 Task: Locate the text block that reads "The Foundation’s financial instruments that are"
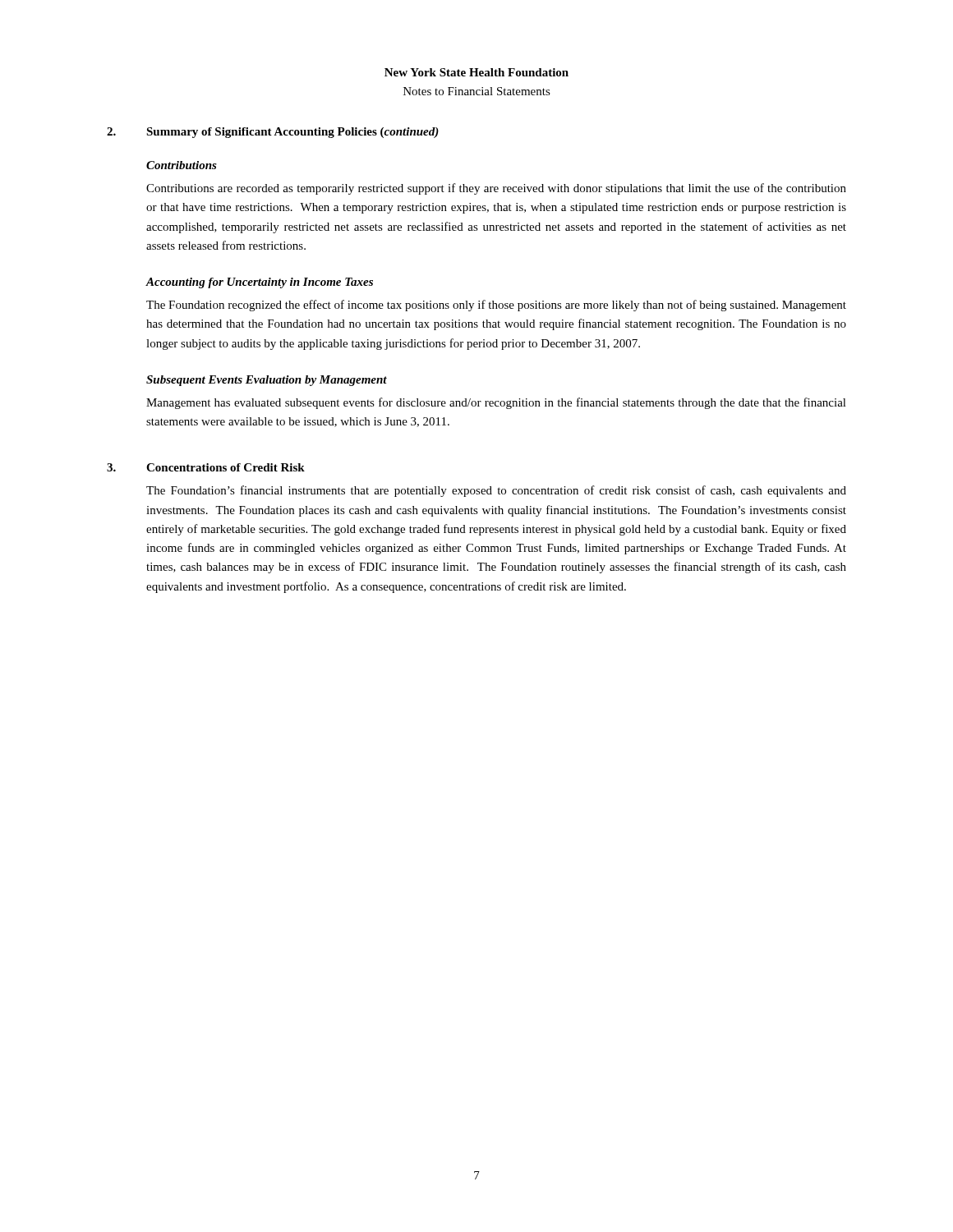pos(496,538)
